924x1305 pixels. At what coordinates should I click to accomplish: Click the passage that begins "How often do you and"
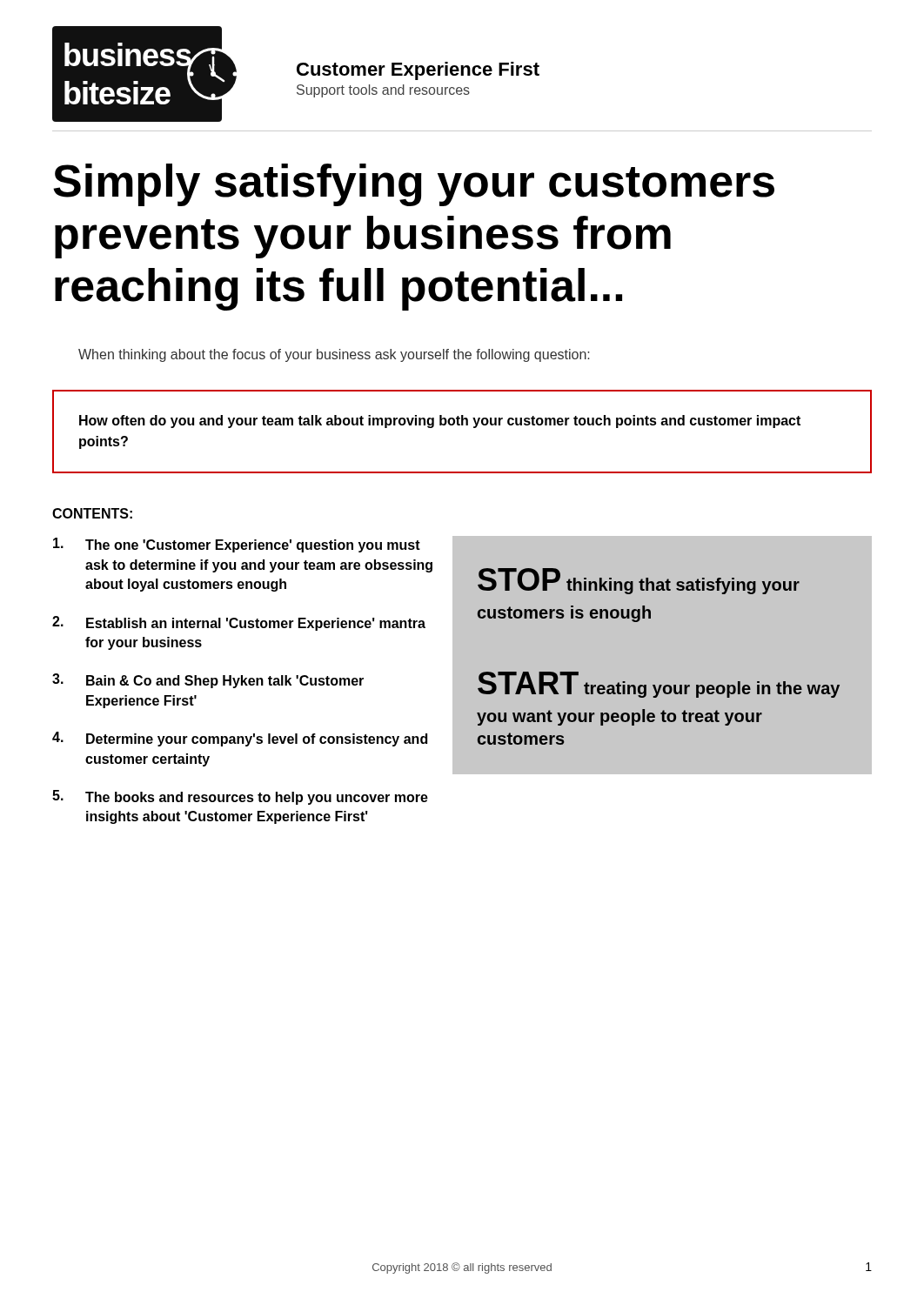(462, 432)
